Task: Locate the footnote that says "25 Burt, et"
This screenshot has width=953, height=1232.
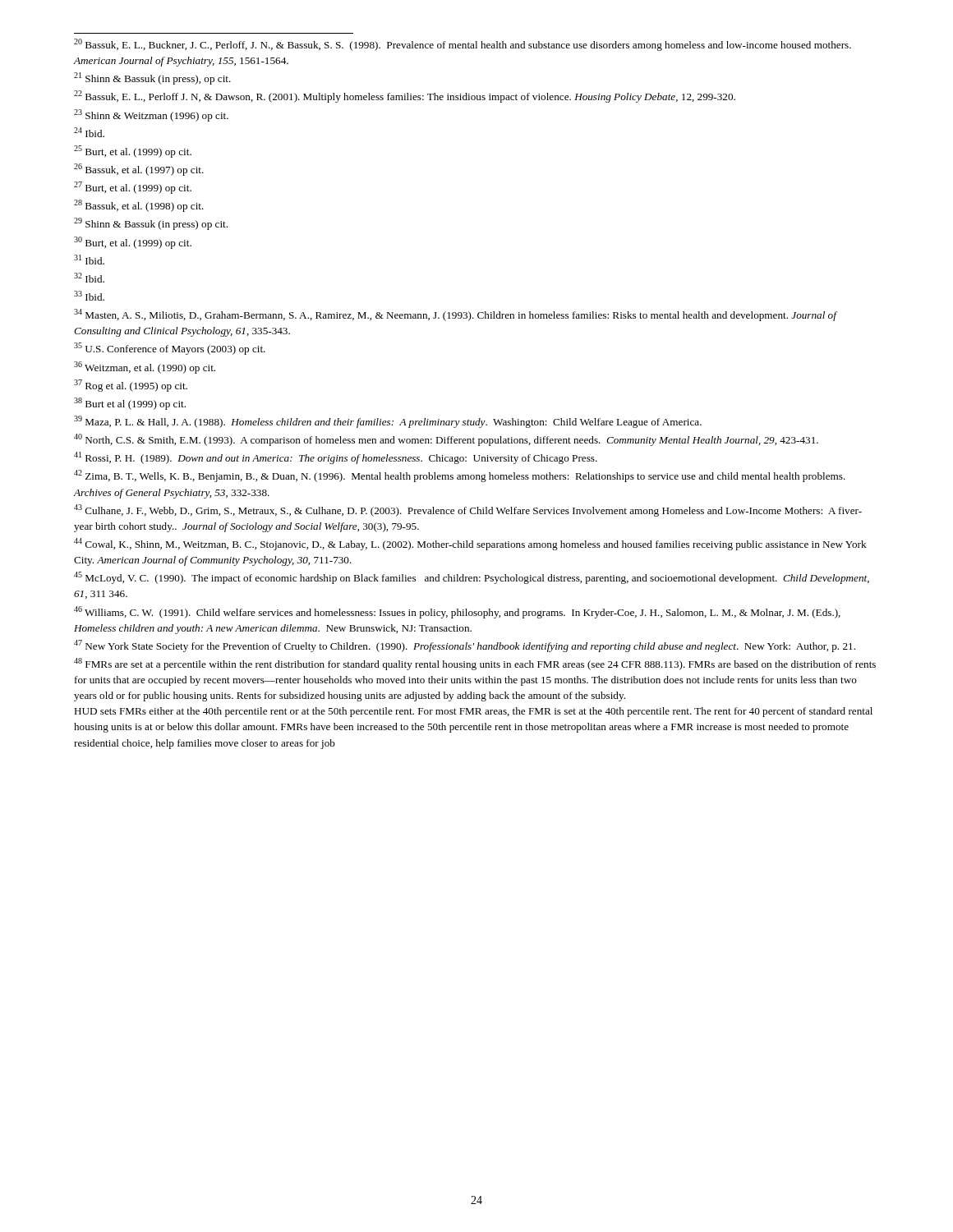Action: (133, 151)
